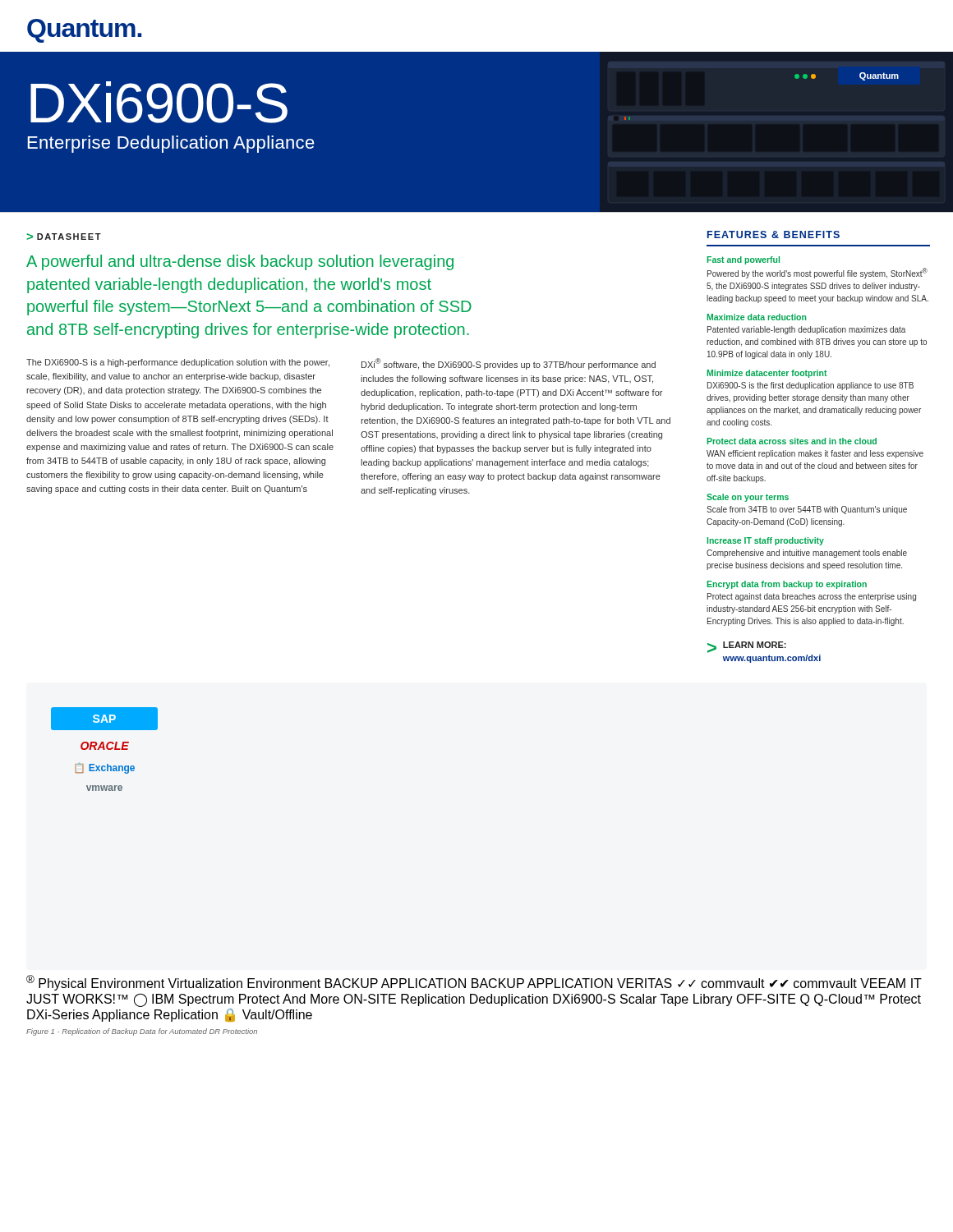The width and height of the screenshot is (953, 1232).
Task: Point to the block beginning "Fast and powerful"
Action: tap(818, 280)
